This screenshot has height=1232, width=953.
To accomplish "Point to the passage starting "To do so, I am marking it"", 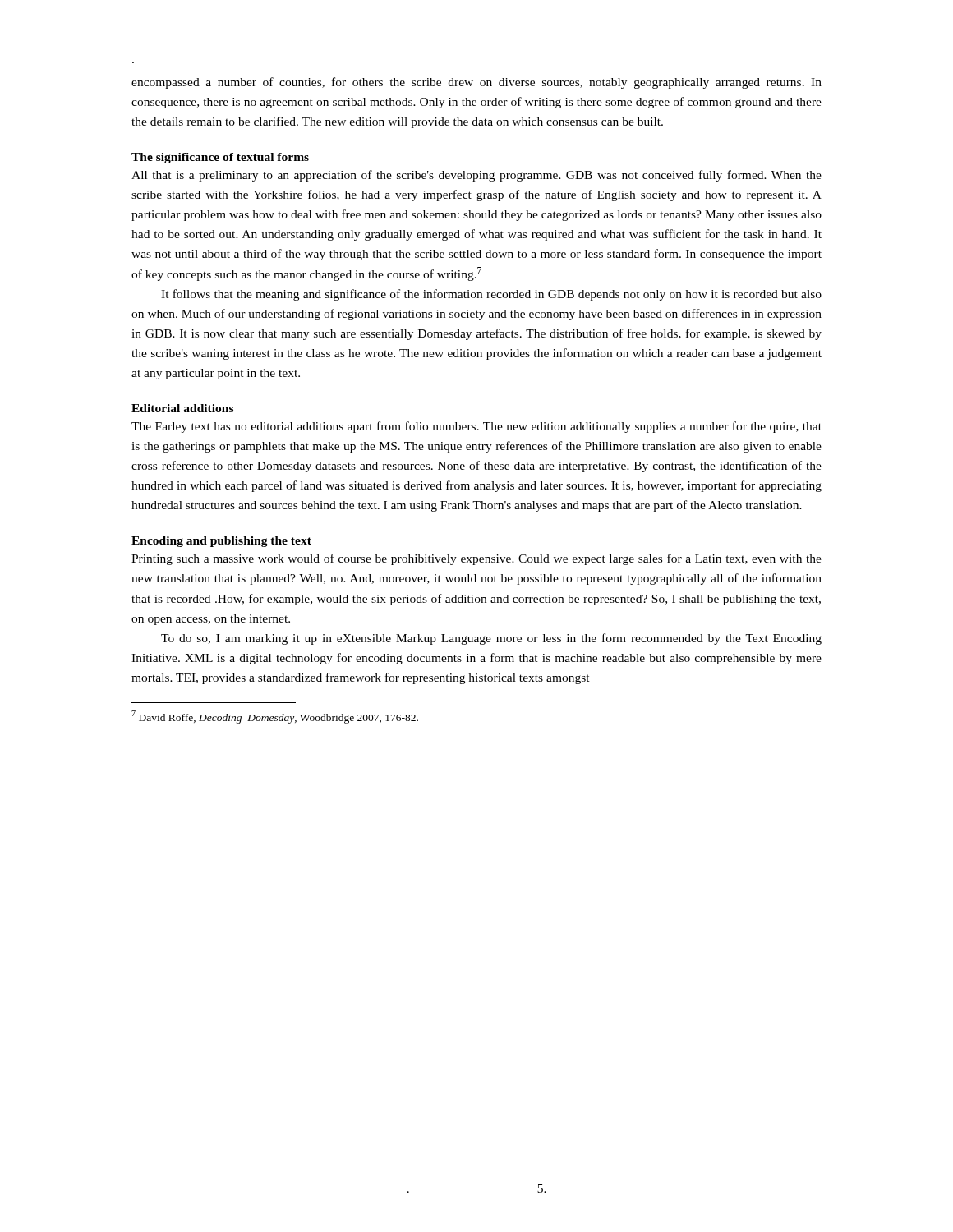I will (x=476, y=658).
